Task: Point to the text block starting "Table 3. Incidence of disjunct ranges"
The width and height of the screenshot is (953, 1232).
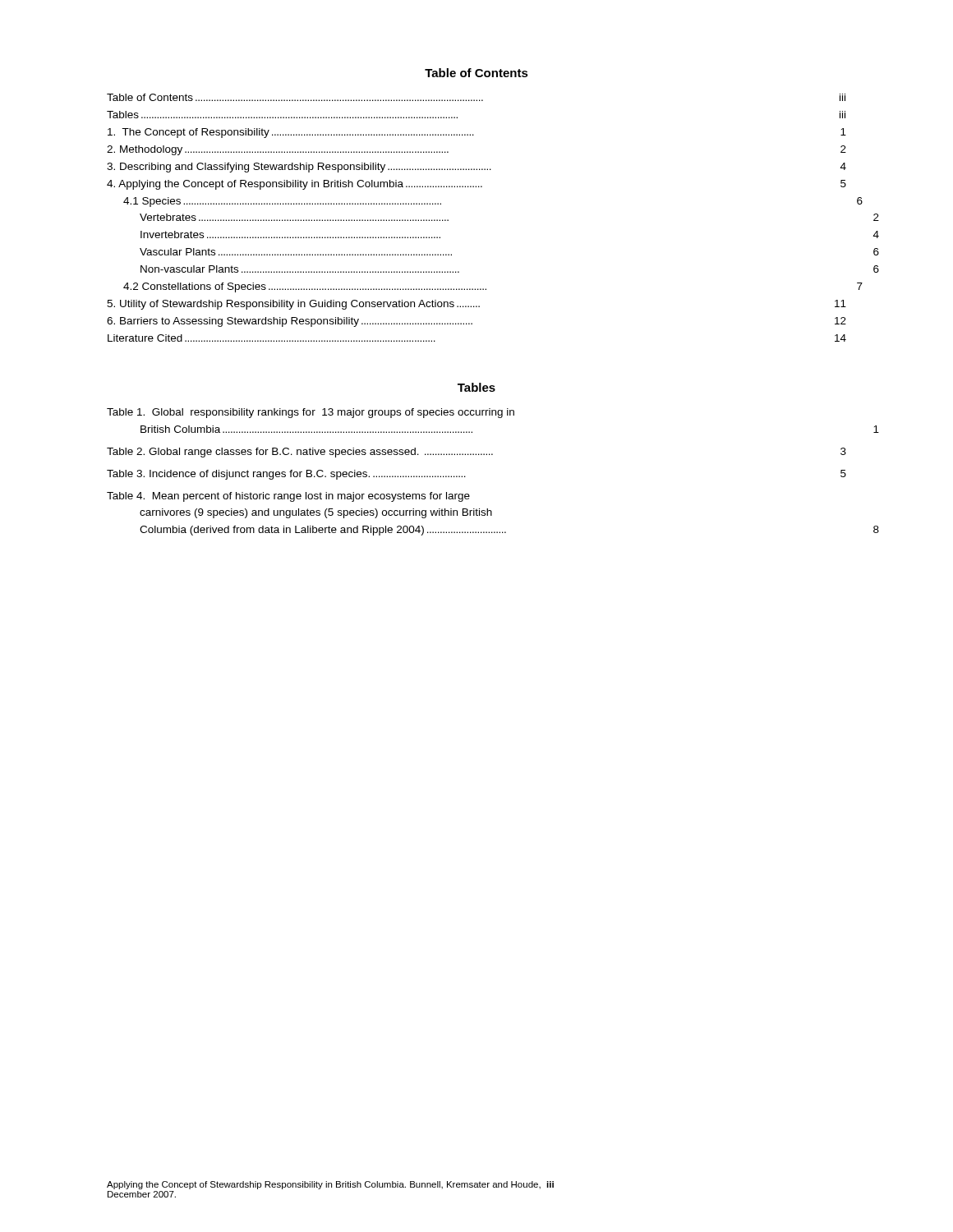Action: coord(476,474)
